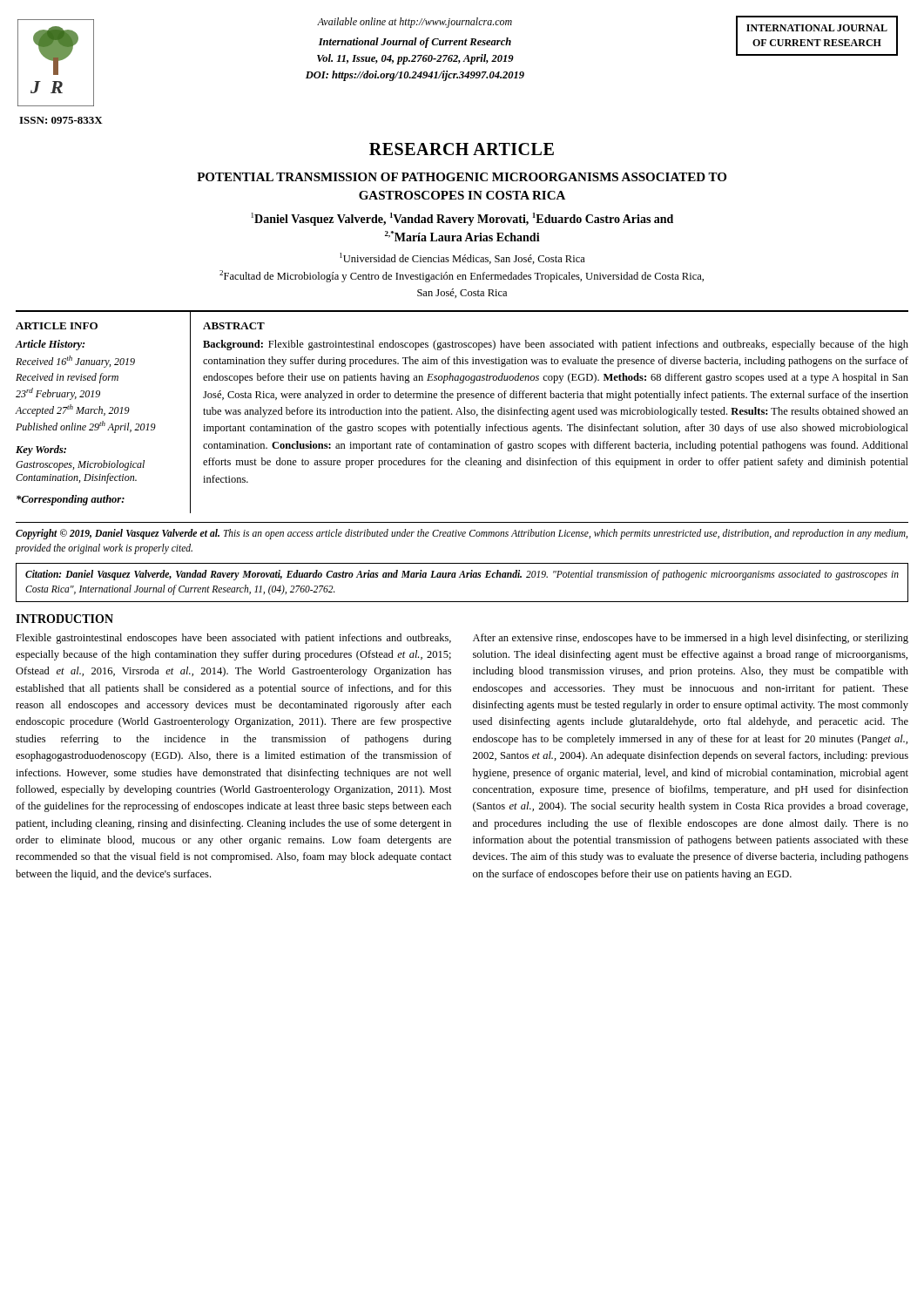Point to the block beginning "ABSTRACT Background: Flexible gastrointestinal"

[x=556, y=403]
